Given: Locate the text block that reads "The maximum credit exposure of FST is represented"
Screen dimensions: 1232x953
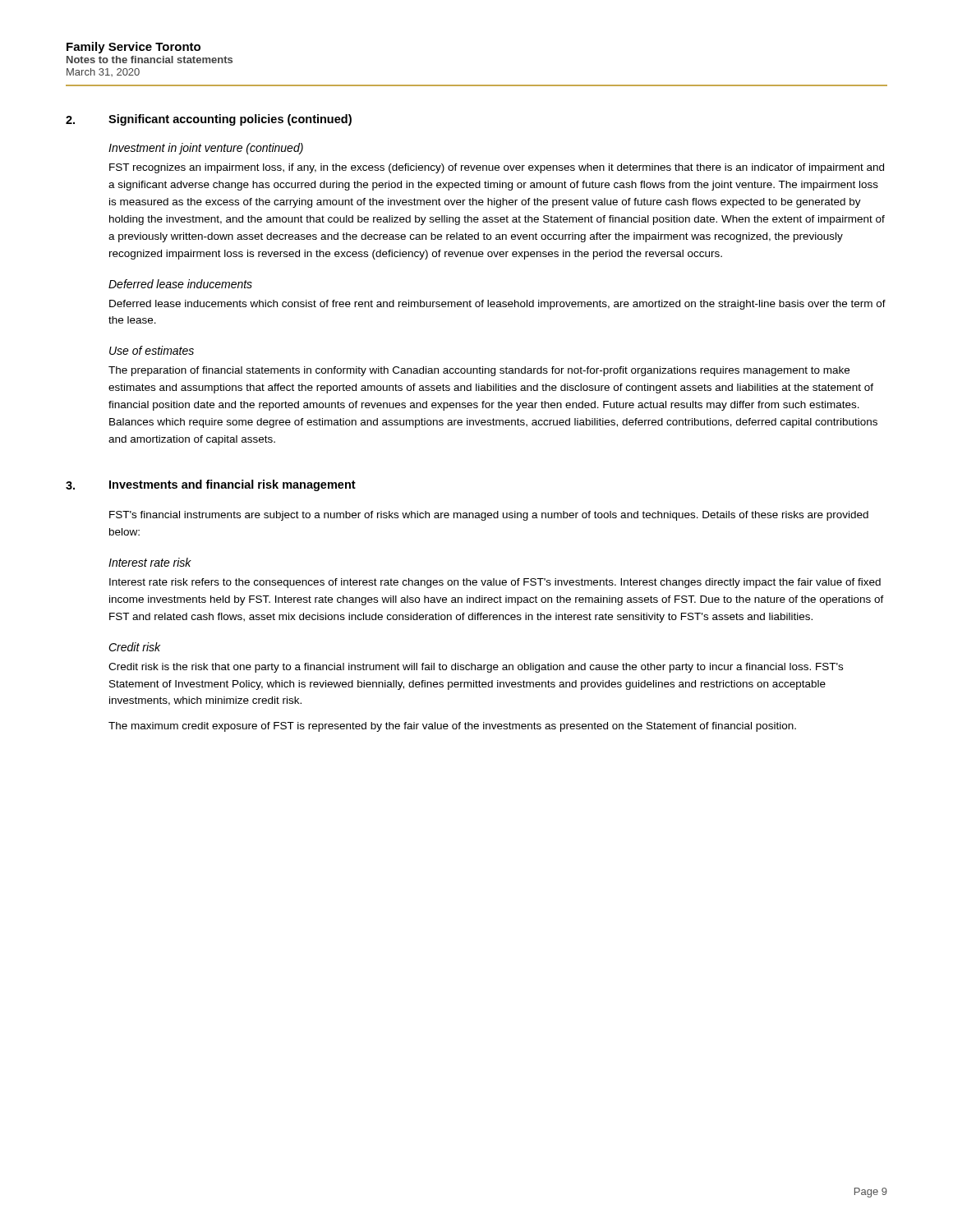Looking at the screenshot, I should coord(453,726).
